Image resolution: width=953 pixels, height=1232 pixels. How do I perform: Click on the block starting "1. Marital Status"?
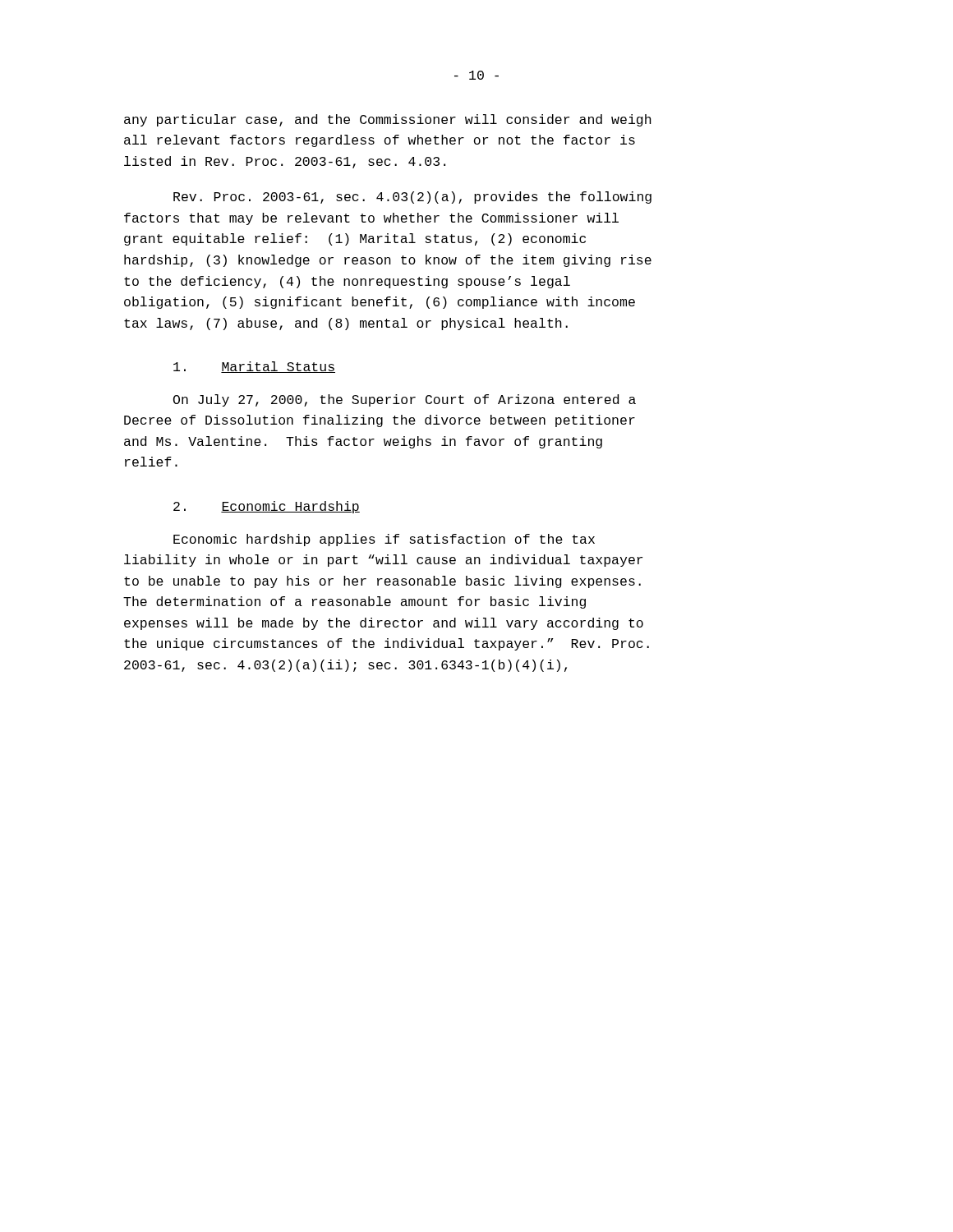pos(254,368)
